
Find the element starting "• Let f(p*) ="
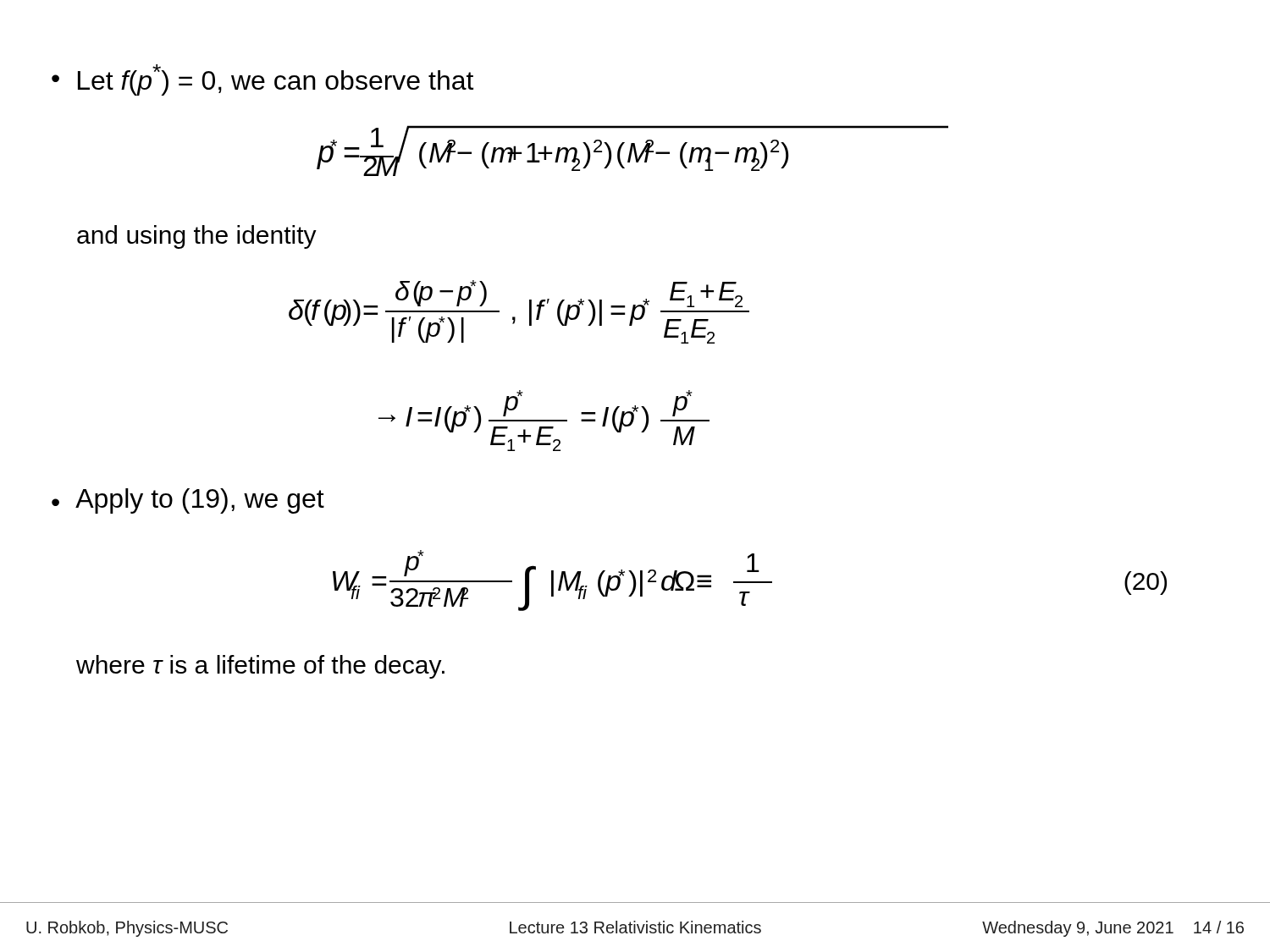tap(262, 78)
